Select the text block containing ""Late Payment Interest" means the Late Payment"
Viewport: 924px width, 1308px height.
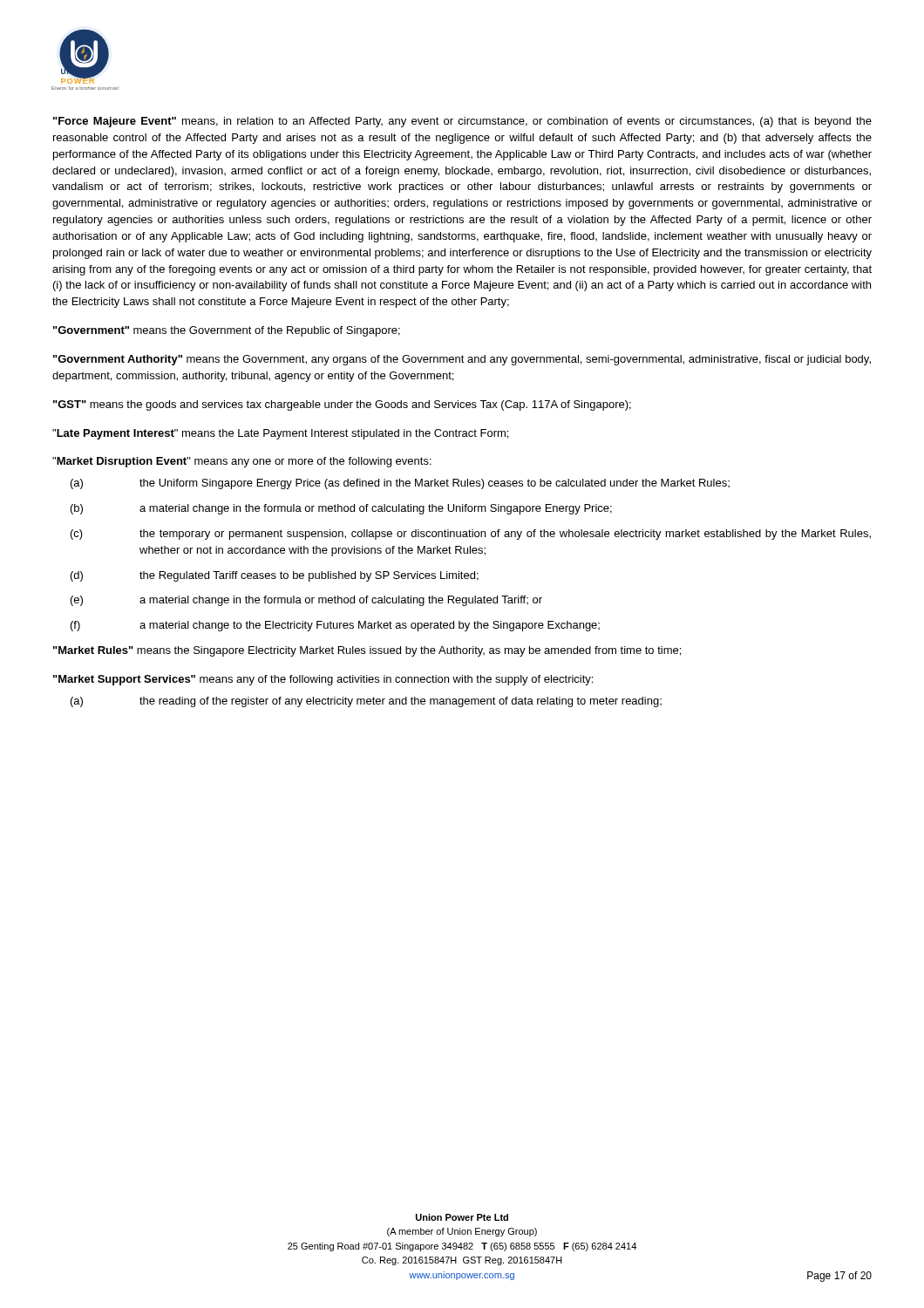point(281,433)
